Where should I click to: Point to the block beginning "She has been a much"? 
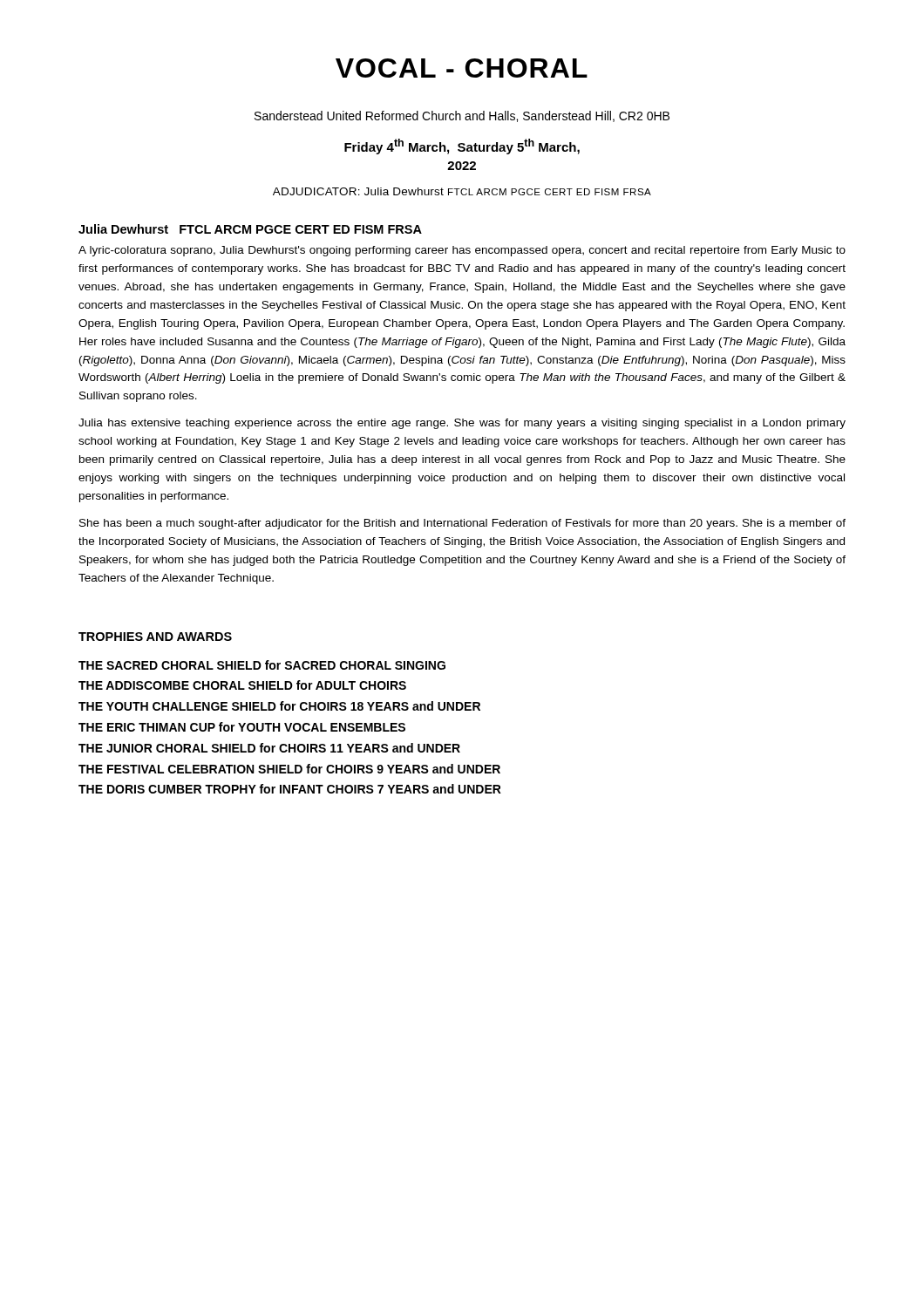[x=462, y=550]
